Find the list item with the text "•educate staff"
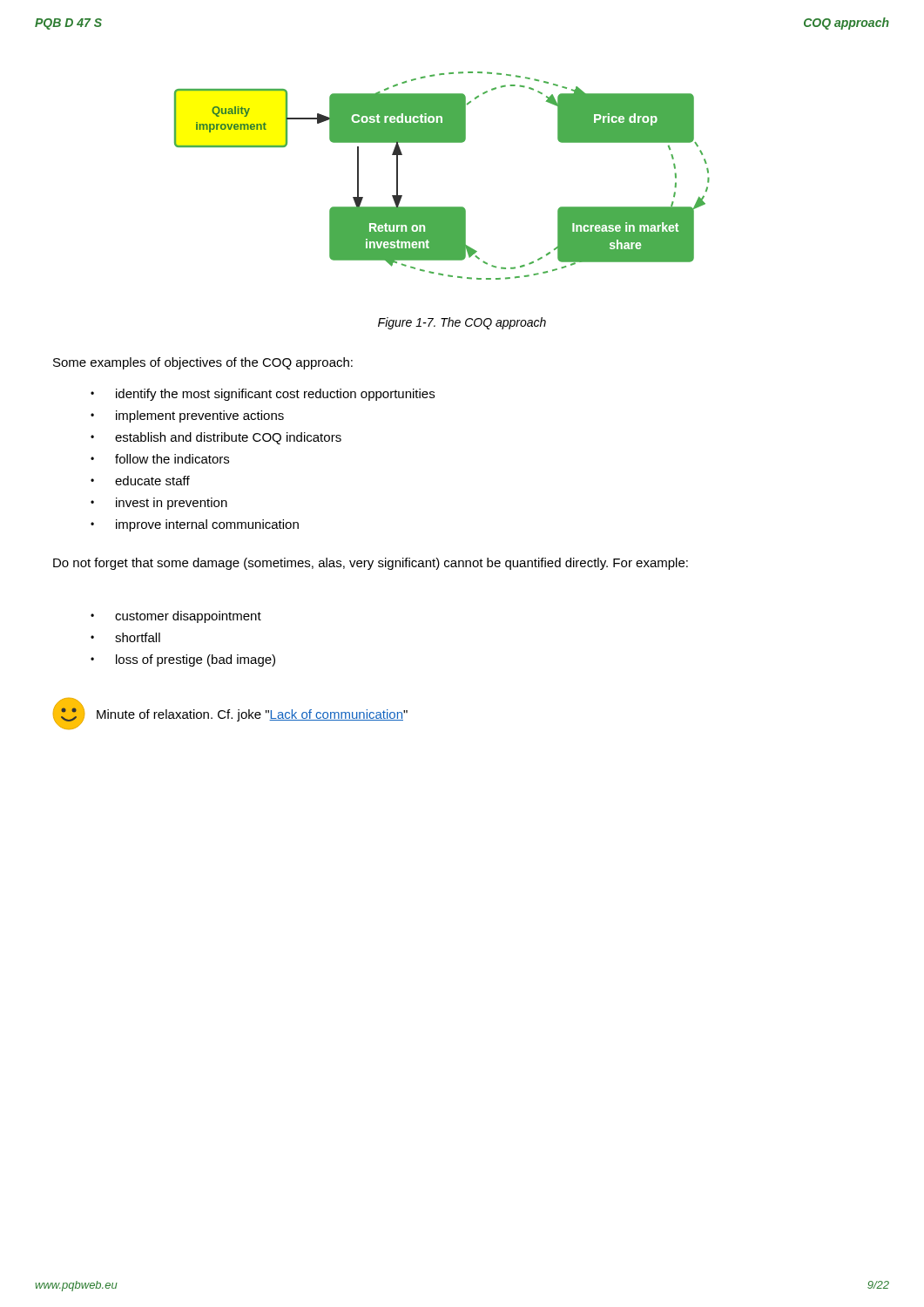Image resolution: width=924 pixels, height=1307 pixels. (x=140, y=481)
